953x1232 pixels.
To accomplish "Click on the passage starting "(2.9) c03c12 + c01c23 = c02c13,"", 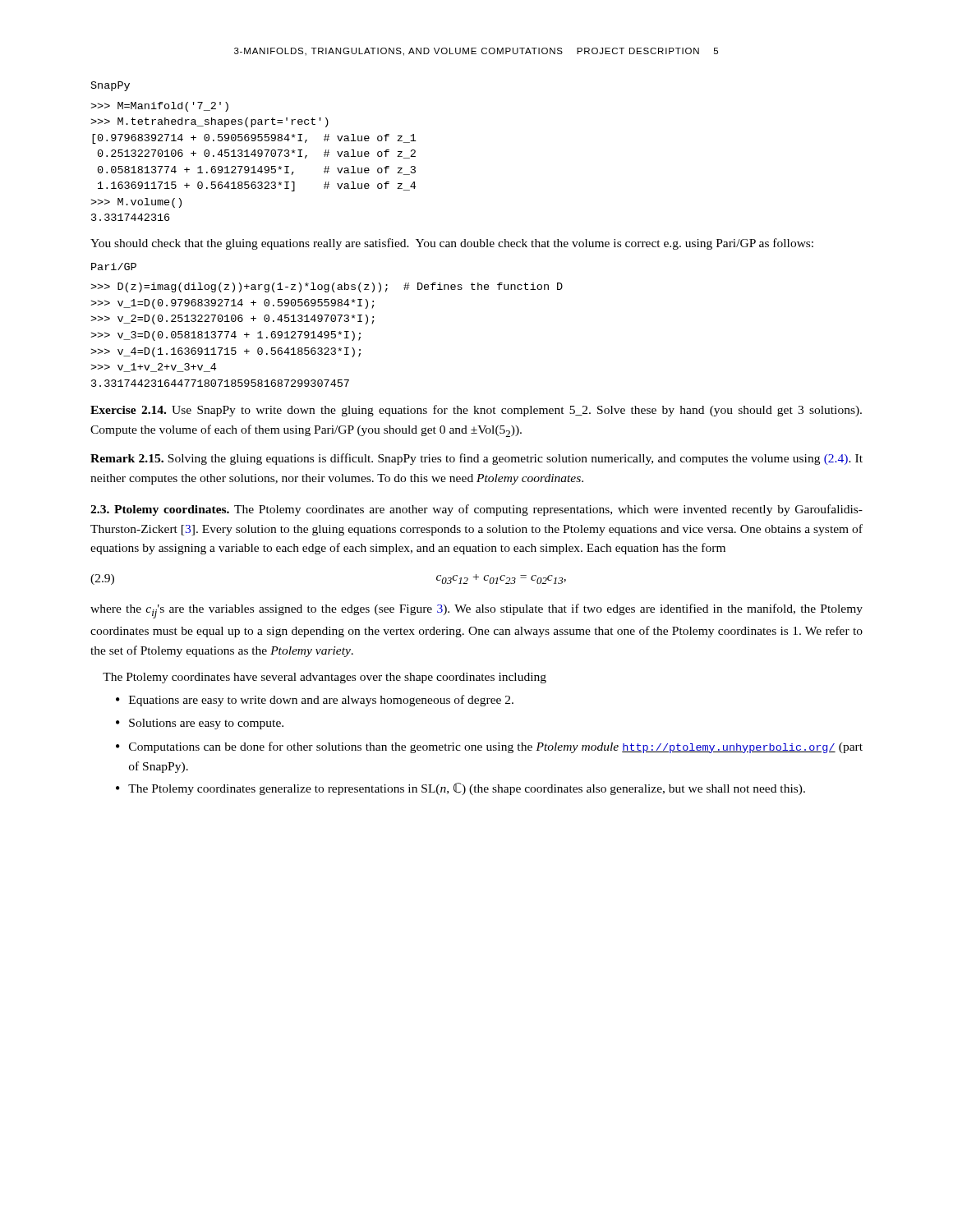I will [x=476, y=578].
